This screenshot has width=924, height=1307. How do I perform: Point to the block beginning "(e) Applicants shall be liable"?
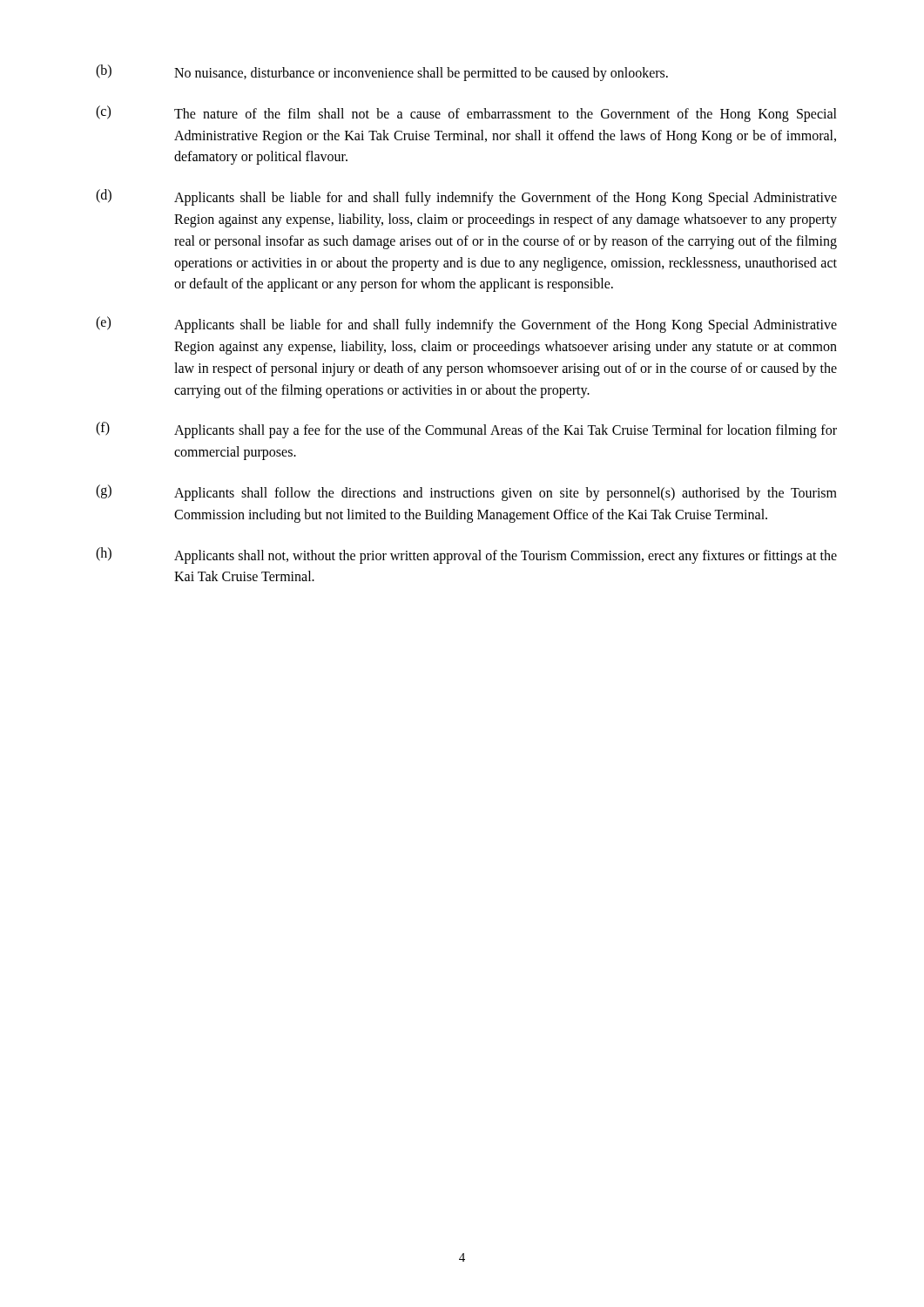pyautogui.click(x=466, y=358)
